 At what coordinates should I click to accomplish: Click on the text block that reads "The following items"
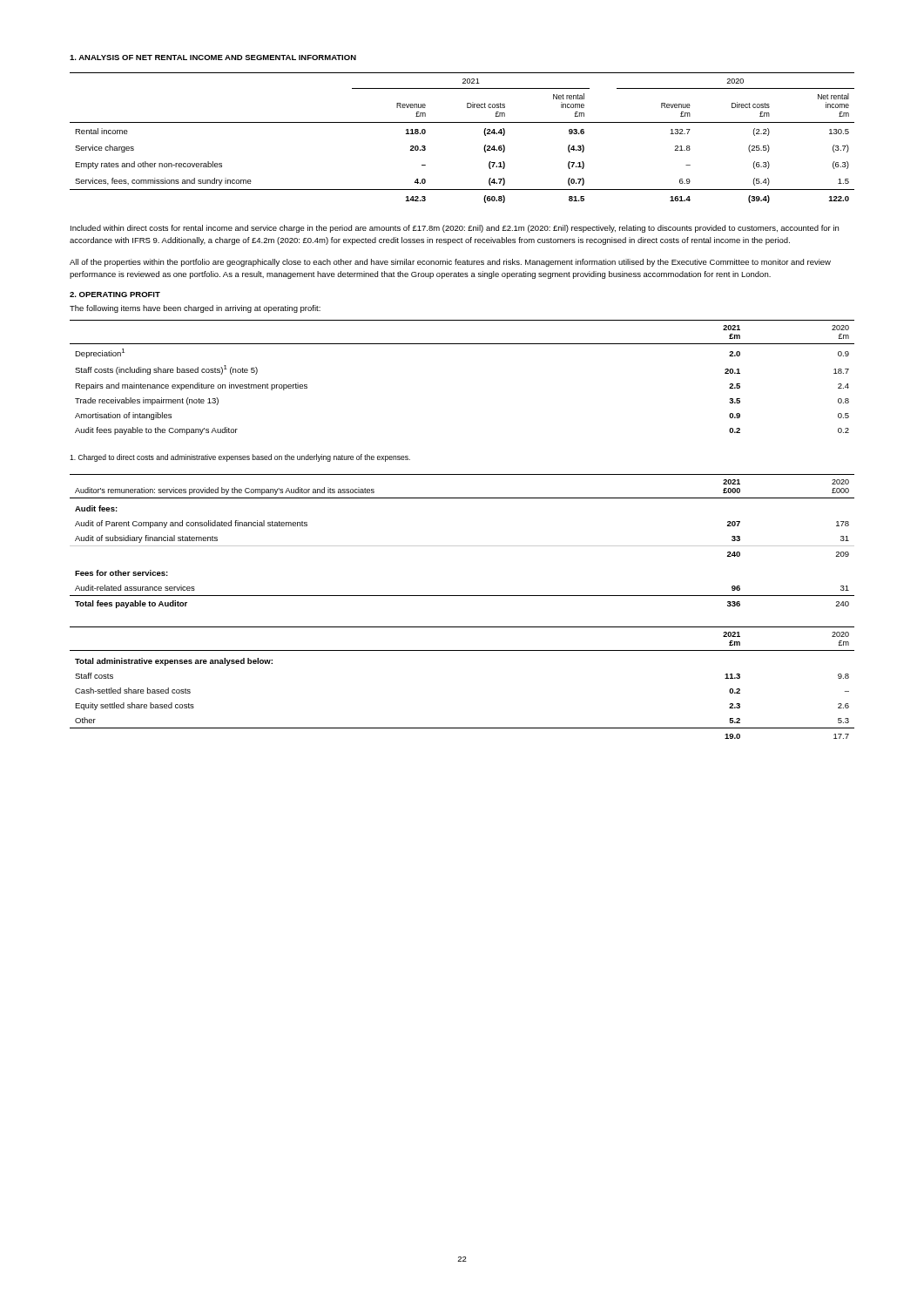[x=195, y=308]
